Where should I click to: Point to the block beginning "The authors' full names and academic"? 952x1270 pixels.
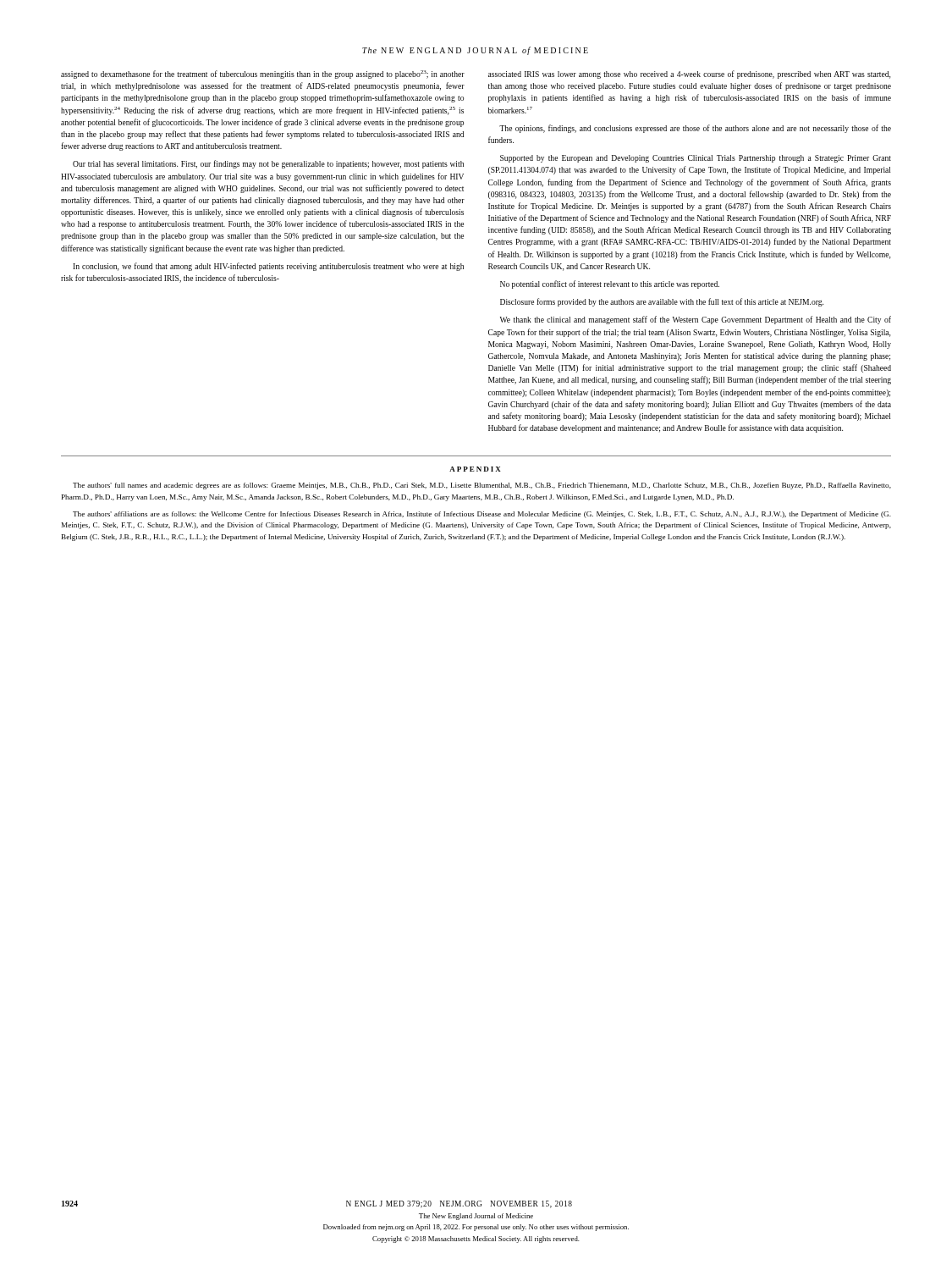(476, 511)
